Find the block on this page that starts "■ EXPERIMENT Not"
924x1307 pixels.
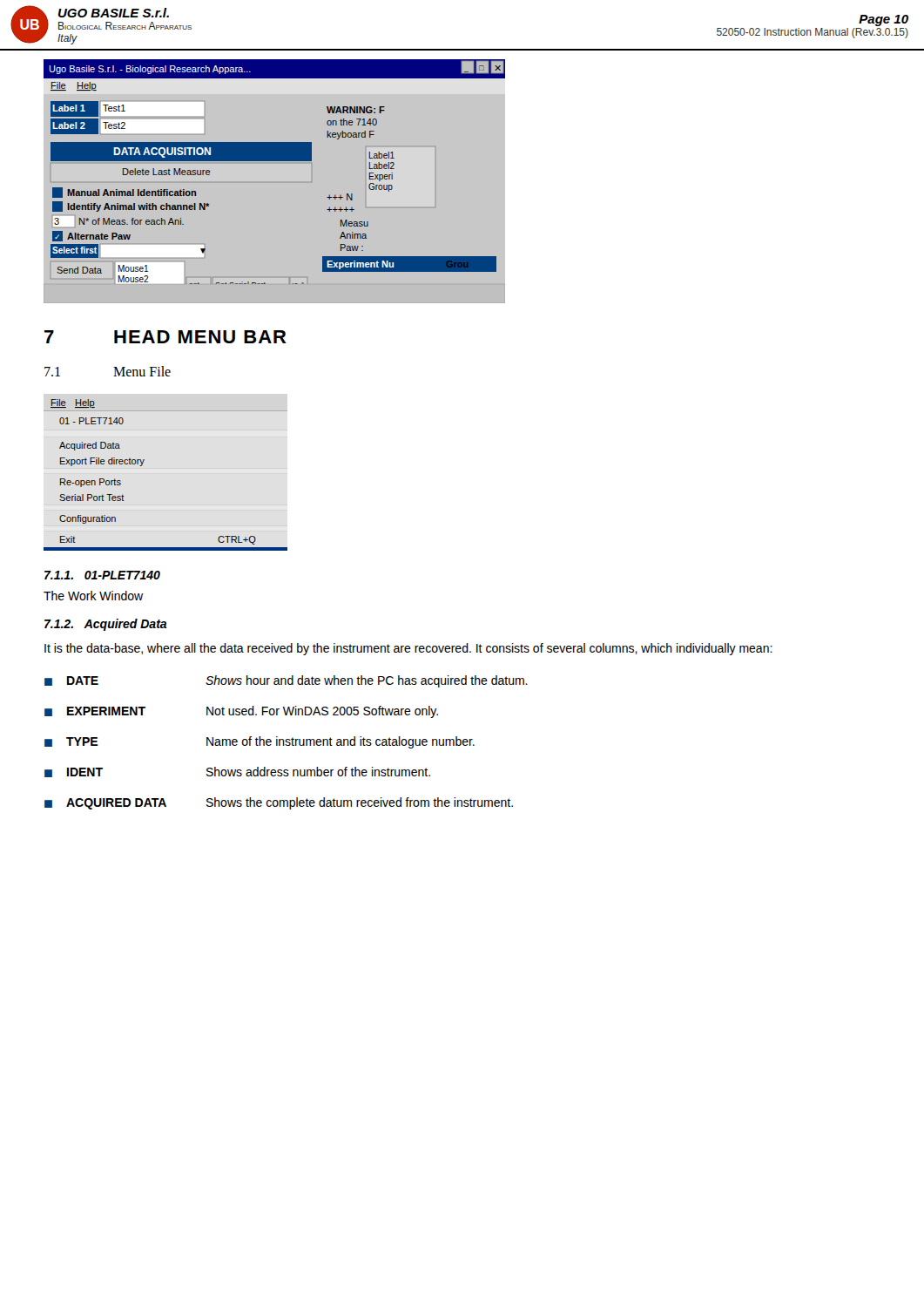(241, 713)
